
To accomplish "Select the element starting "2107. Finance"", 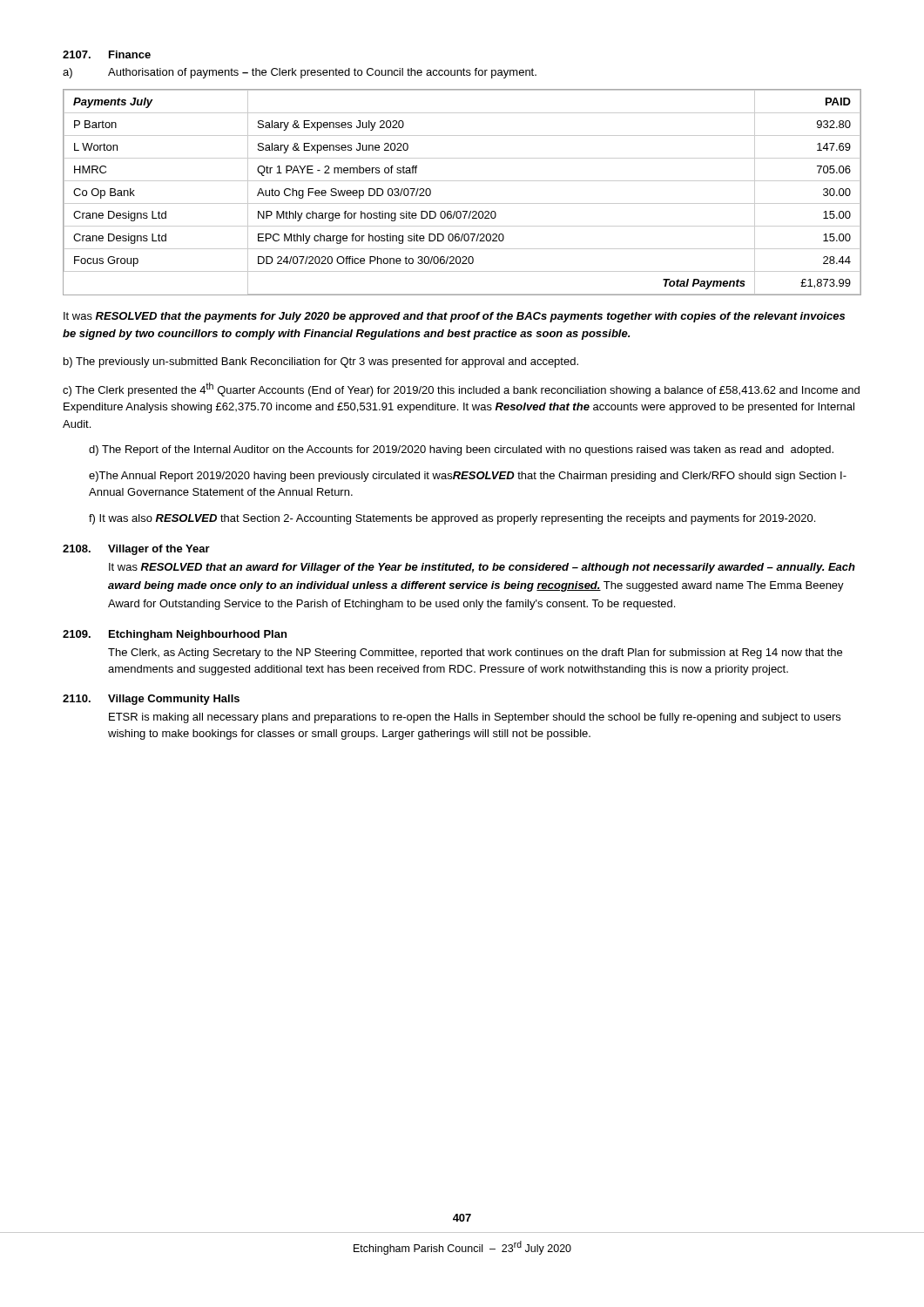I will click(107, 55).
